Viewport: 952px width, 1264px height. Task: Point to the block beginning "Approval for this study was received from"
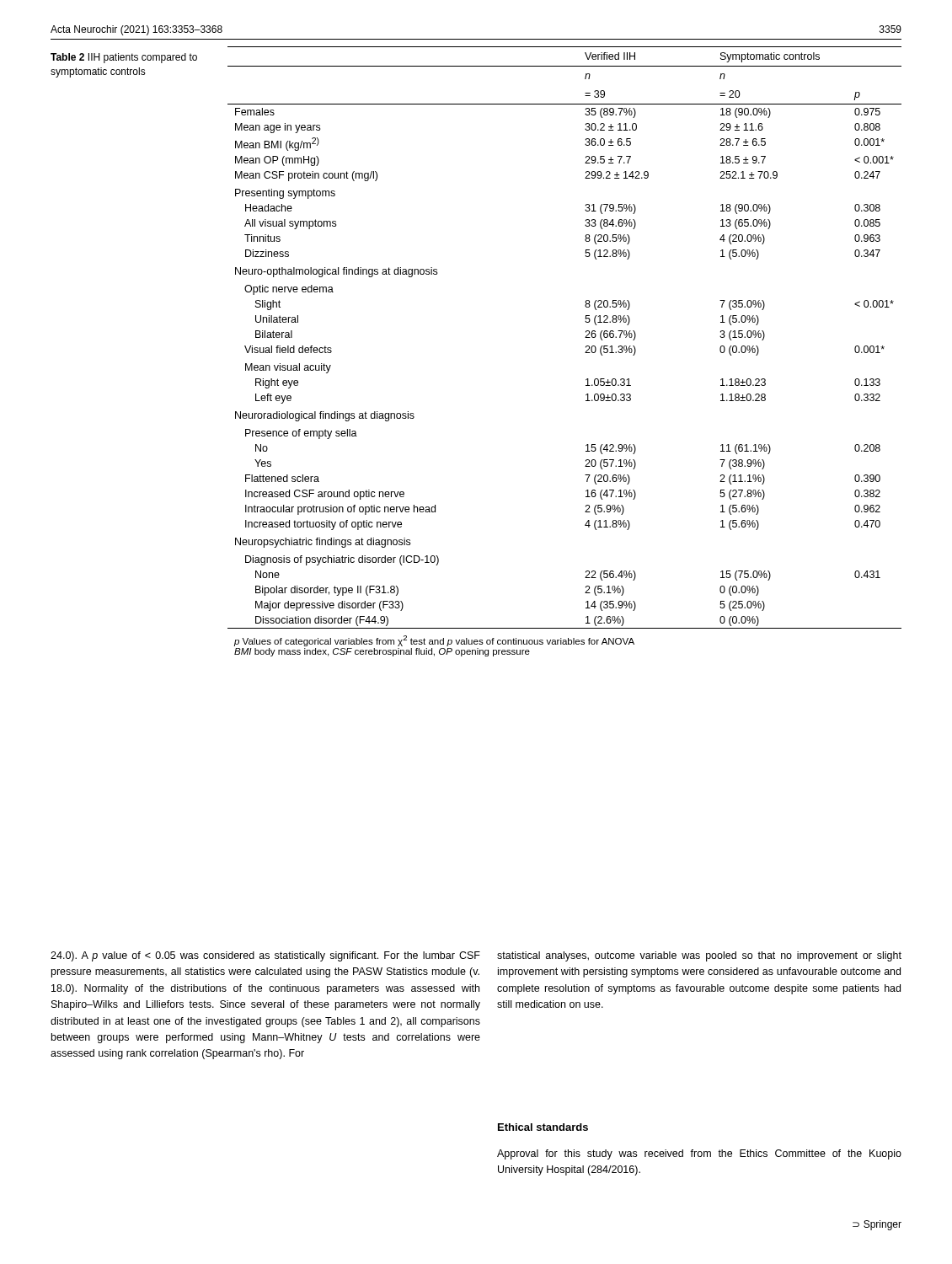pyautogui.click(x=699, y=1162)
